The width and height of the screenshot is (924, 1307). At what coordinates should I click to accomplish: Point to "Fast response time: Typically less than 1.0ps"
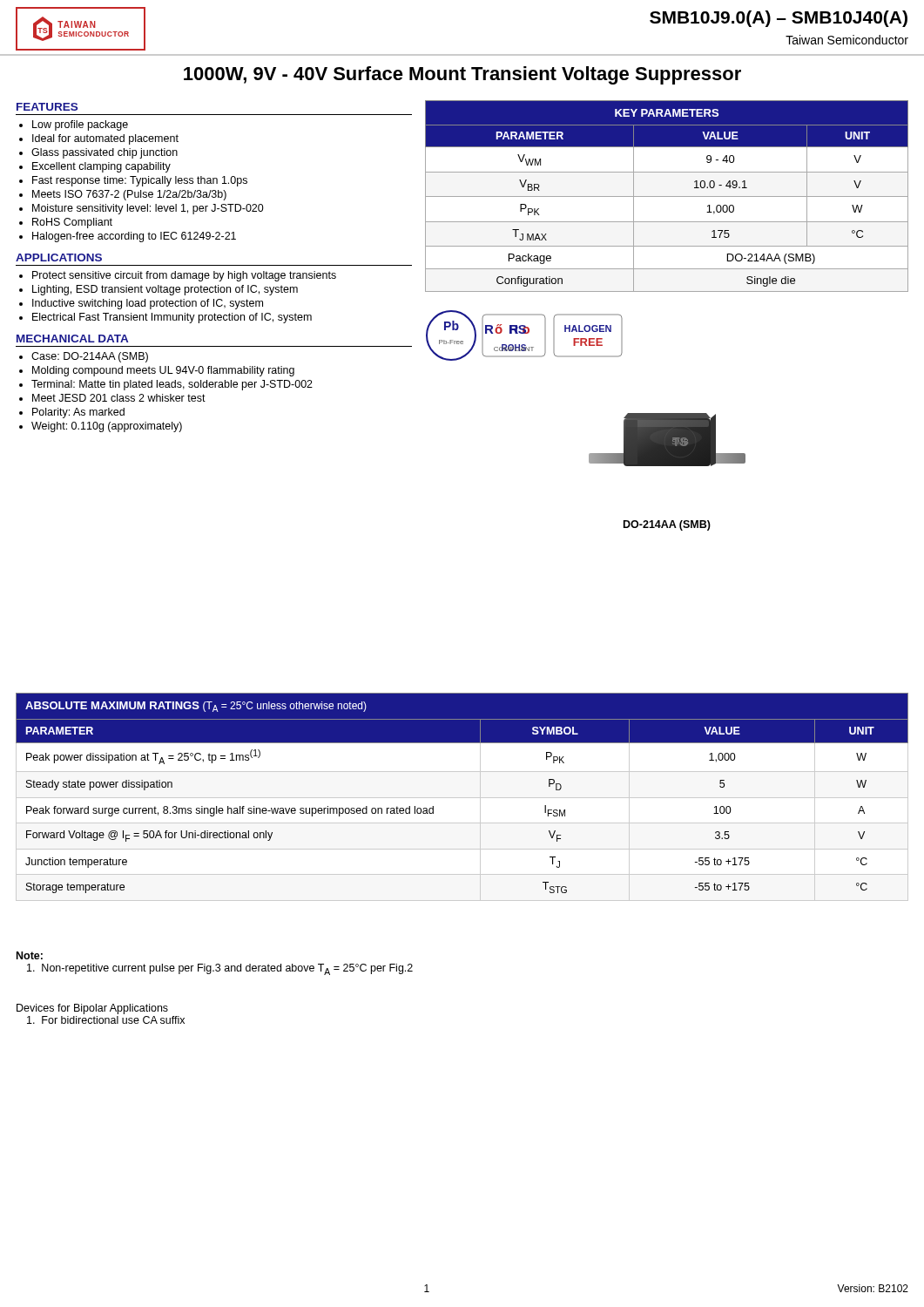140,180
